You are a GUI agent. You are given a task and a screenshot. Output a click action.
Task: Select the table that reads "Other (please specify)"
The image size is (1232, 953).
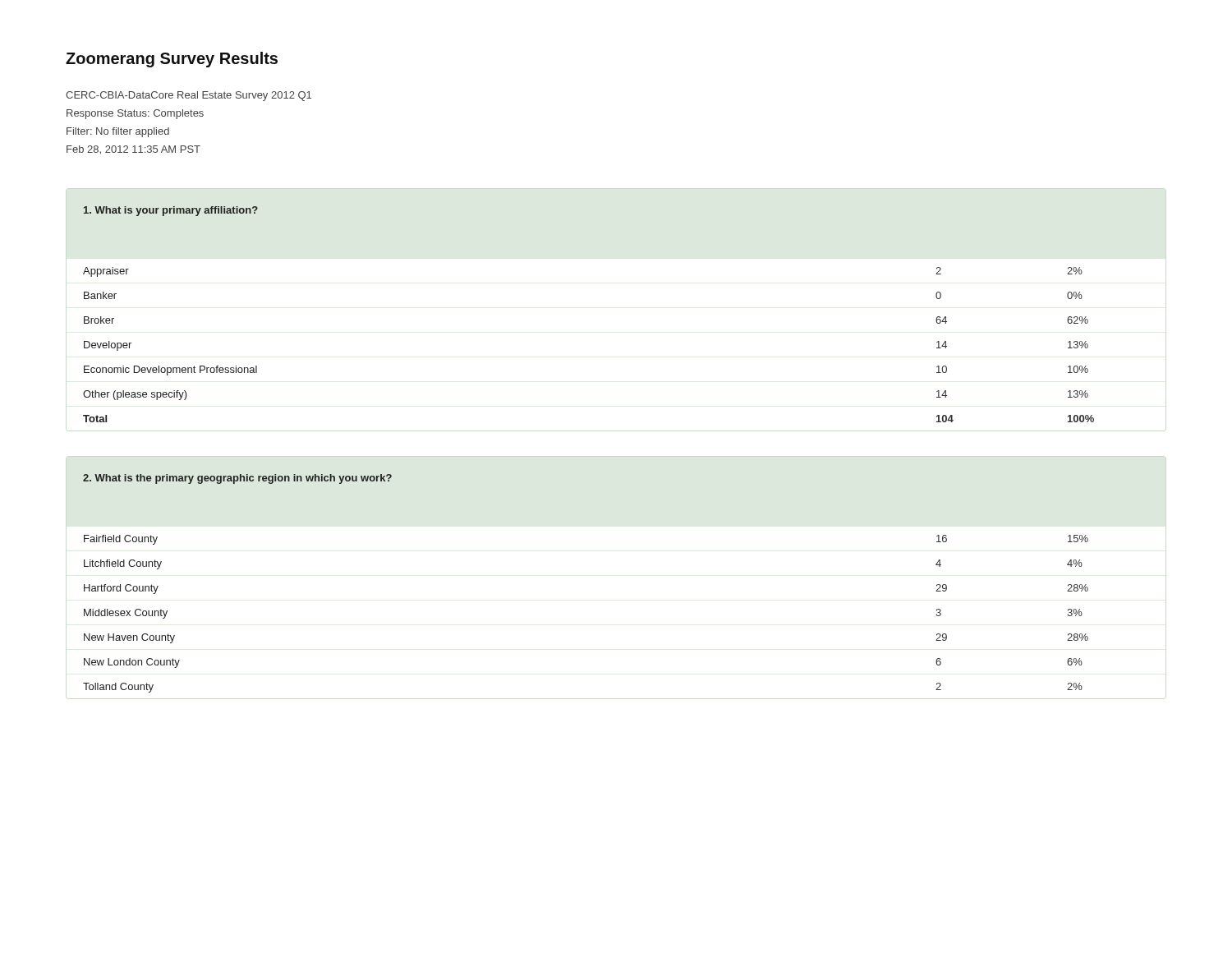(616, 310)
